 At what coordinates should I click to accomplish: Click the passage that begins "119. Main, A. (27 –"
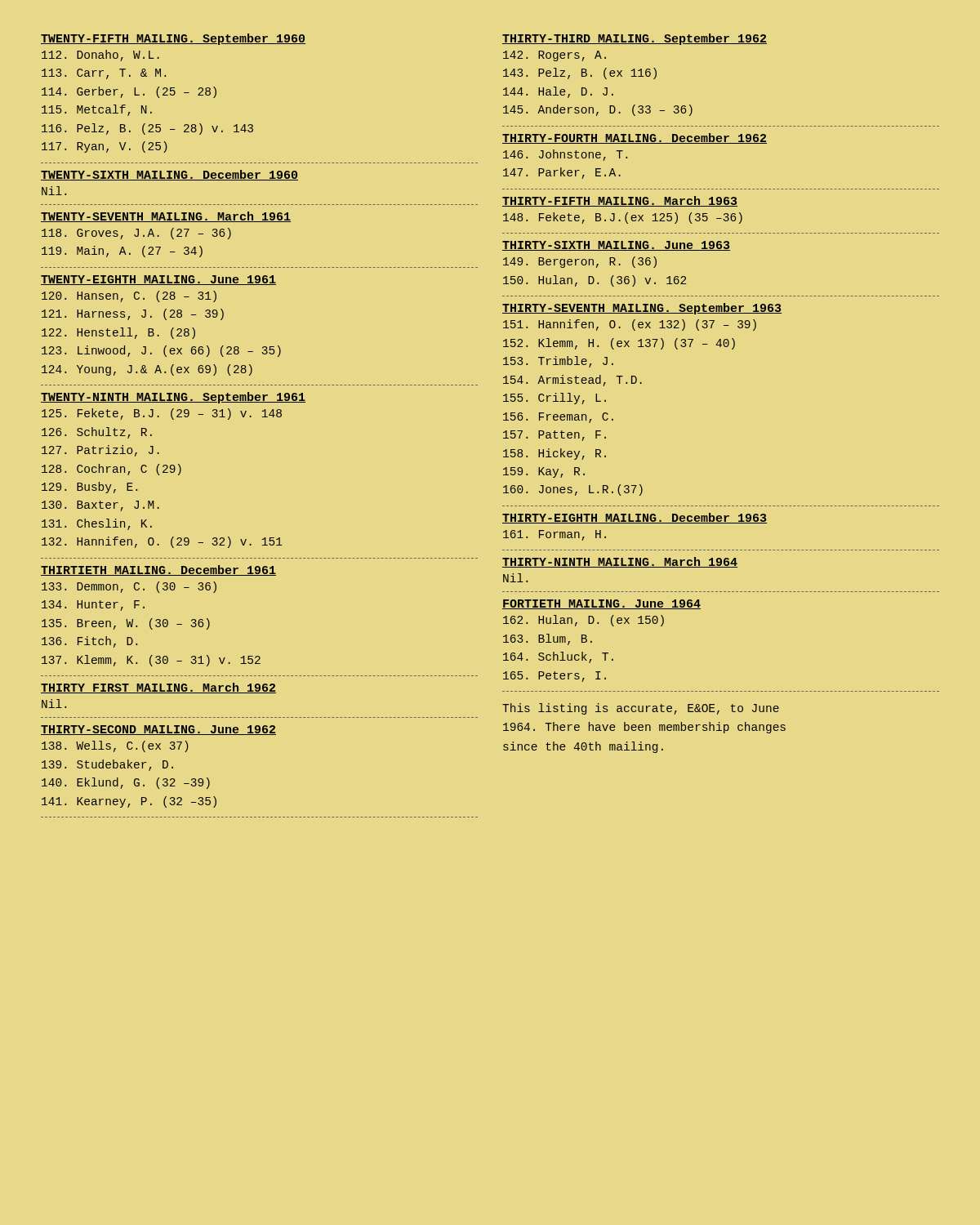(x=123, y=252)
